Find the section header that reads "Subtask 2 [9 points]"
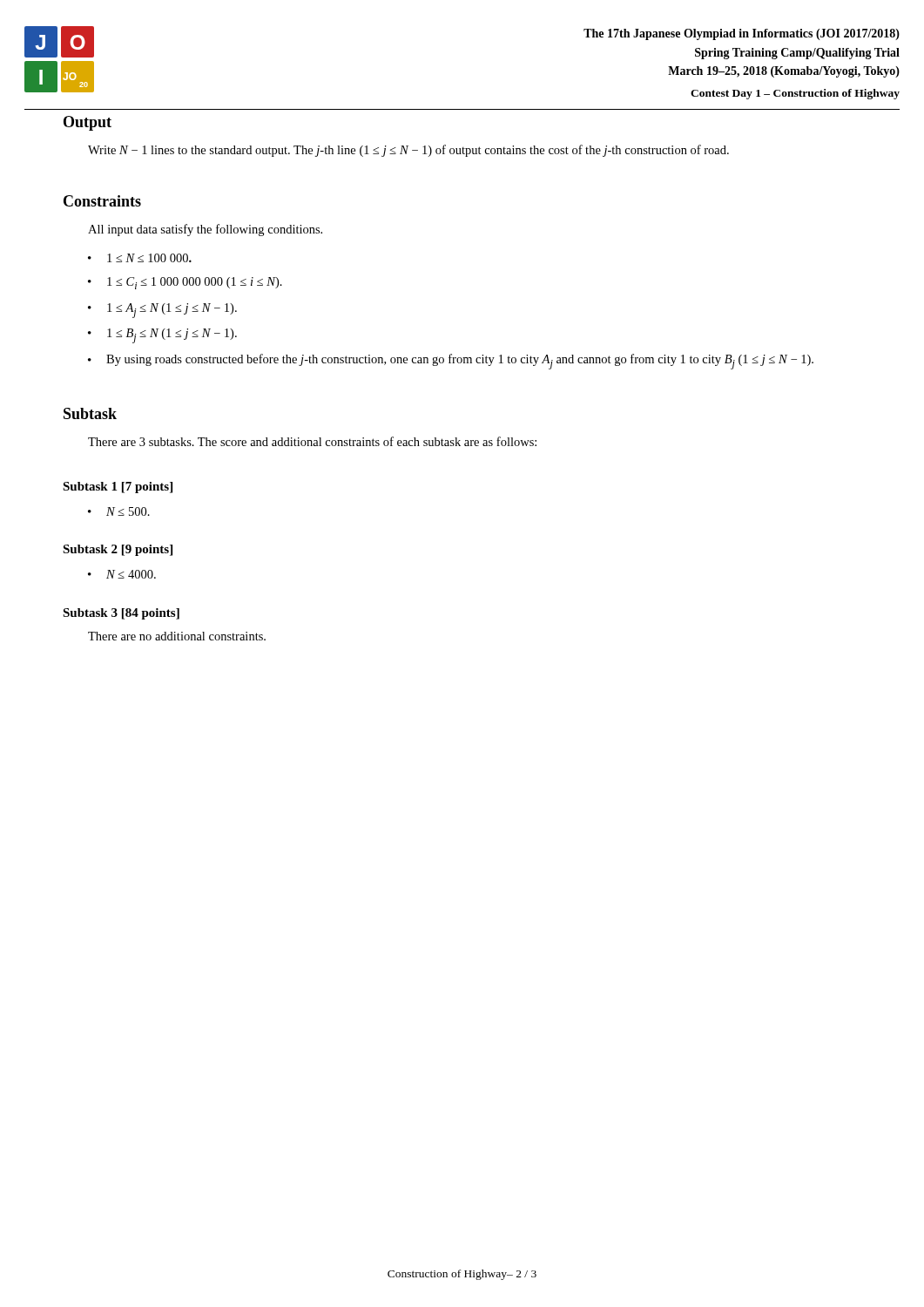 118,549
